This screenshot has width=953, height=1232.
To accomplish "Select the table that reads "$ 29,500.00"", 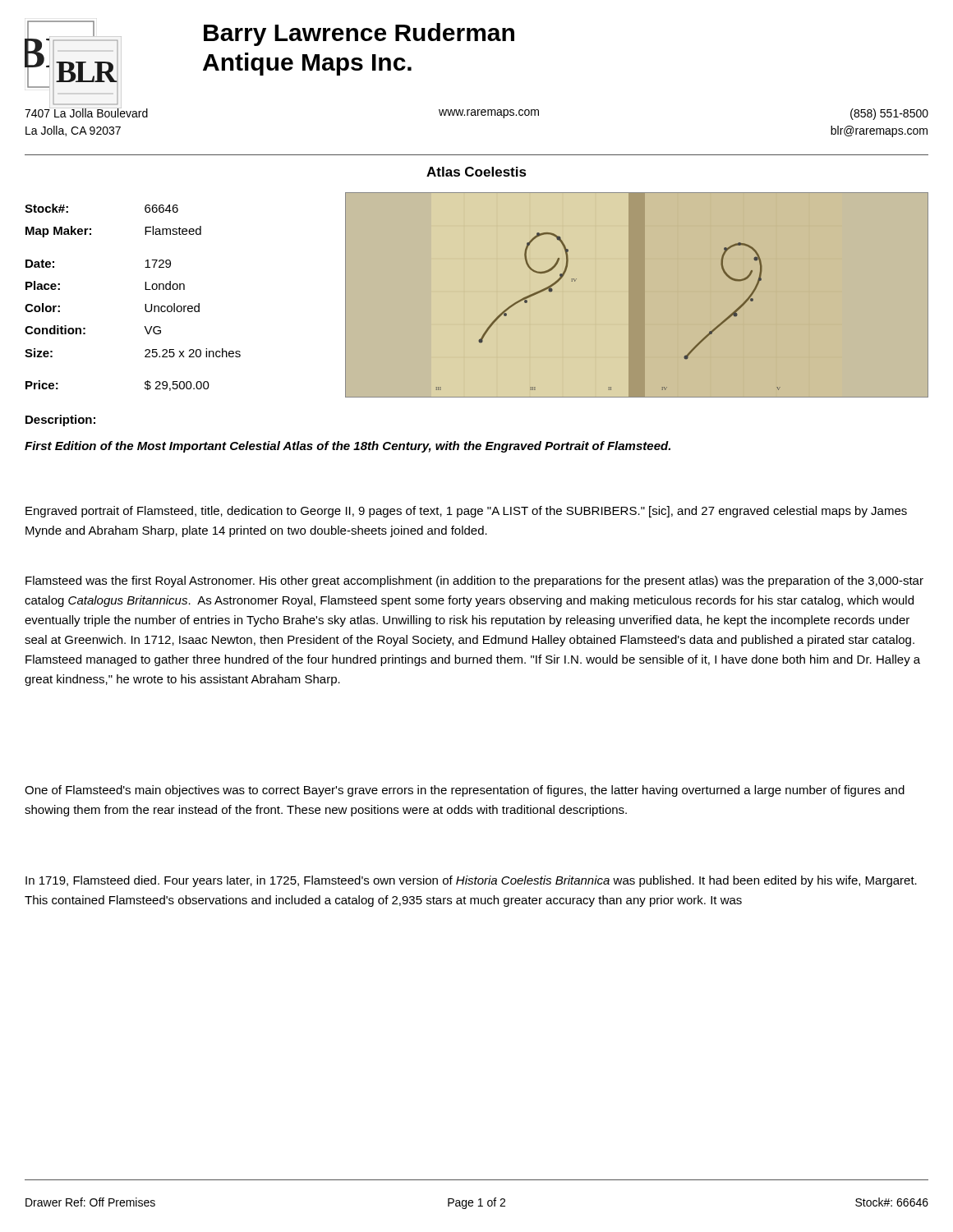I will coord(164,296).
